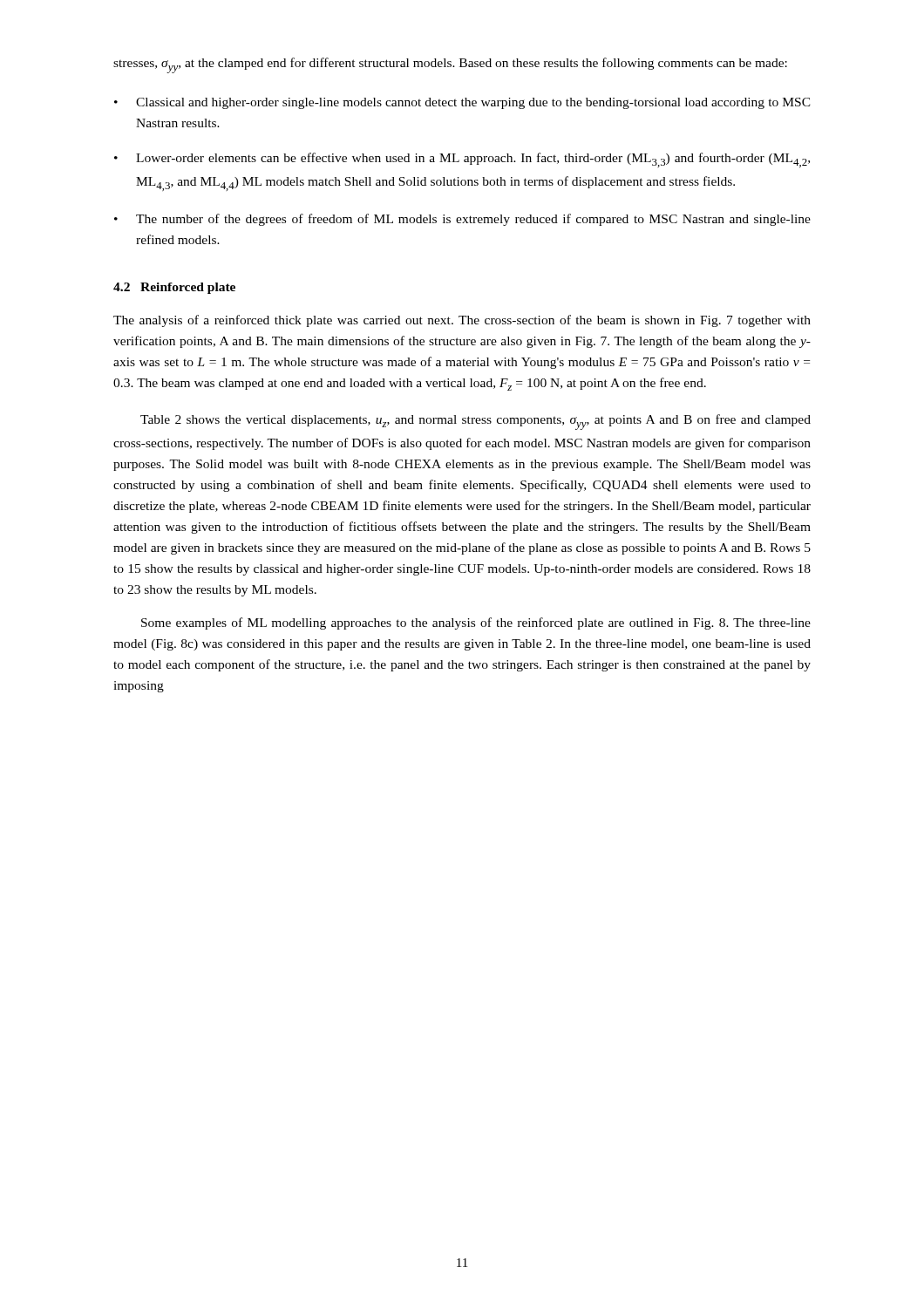924x1308 pixels.
Task: Click on the text block with the text "Some examples of ML"
Action: coord(462,653)
